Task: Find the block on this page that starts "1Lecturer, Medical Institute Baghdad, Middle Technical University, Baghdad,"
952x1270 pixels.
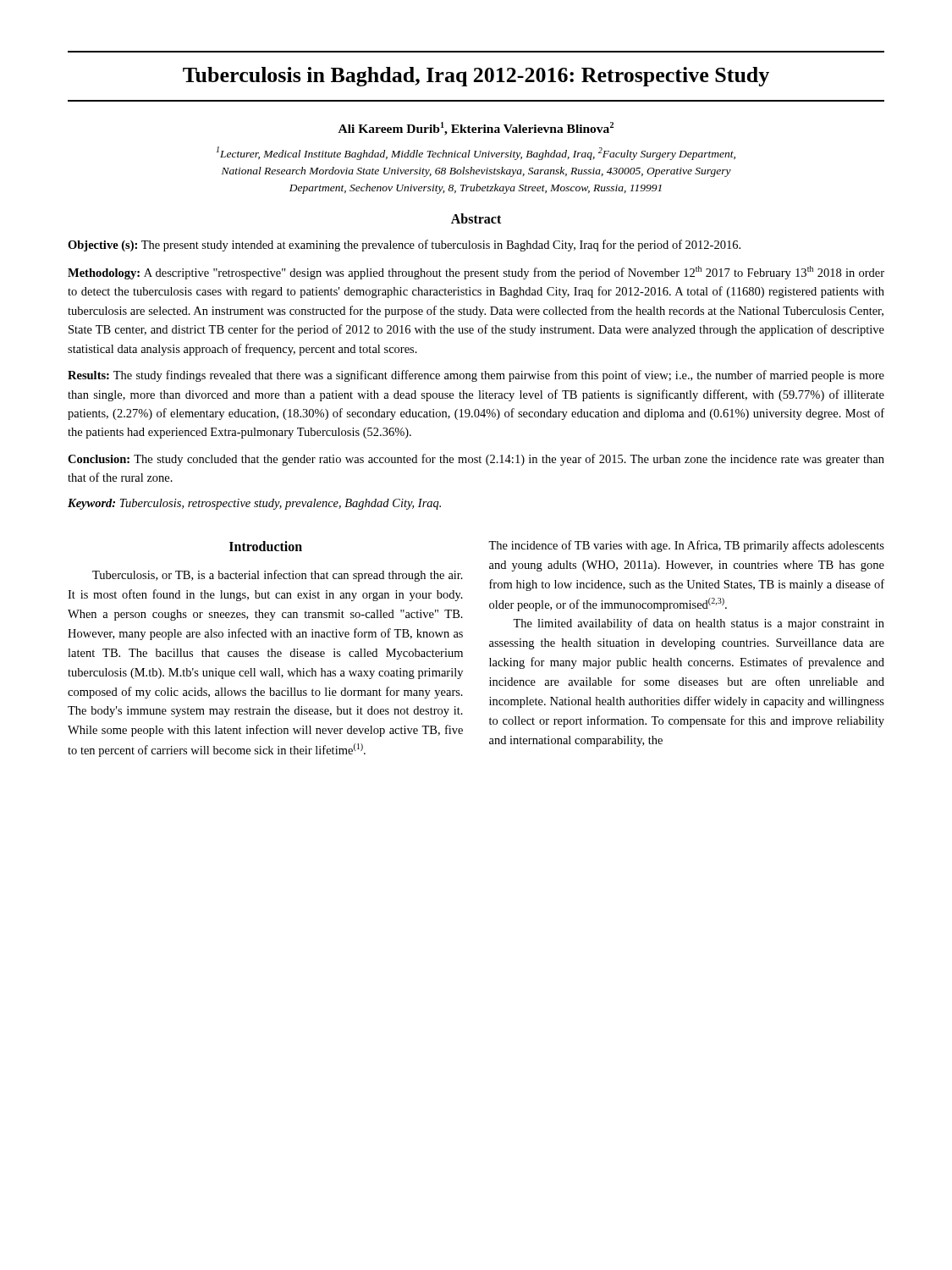Action: pos(476,169)
